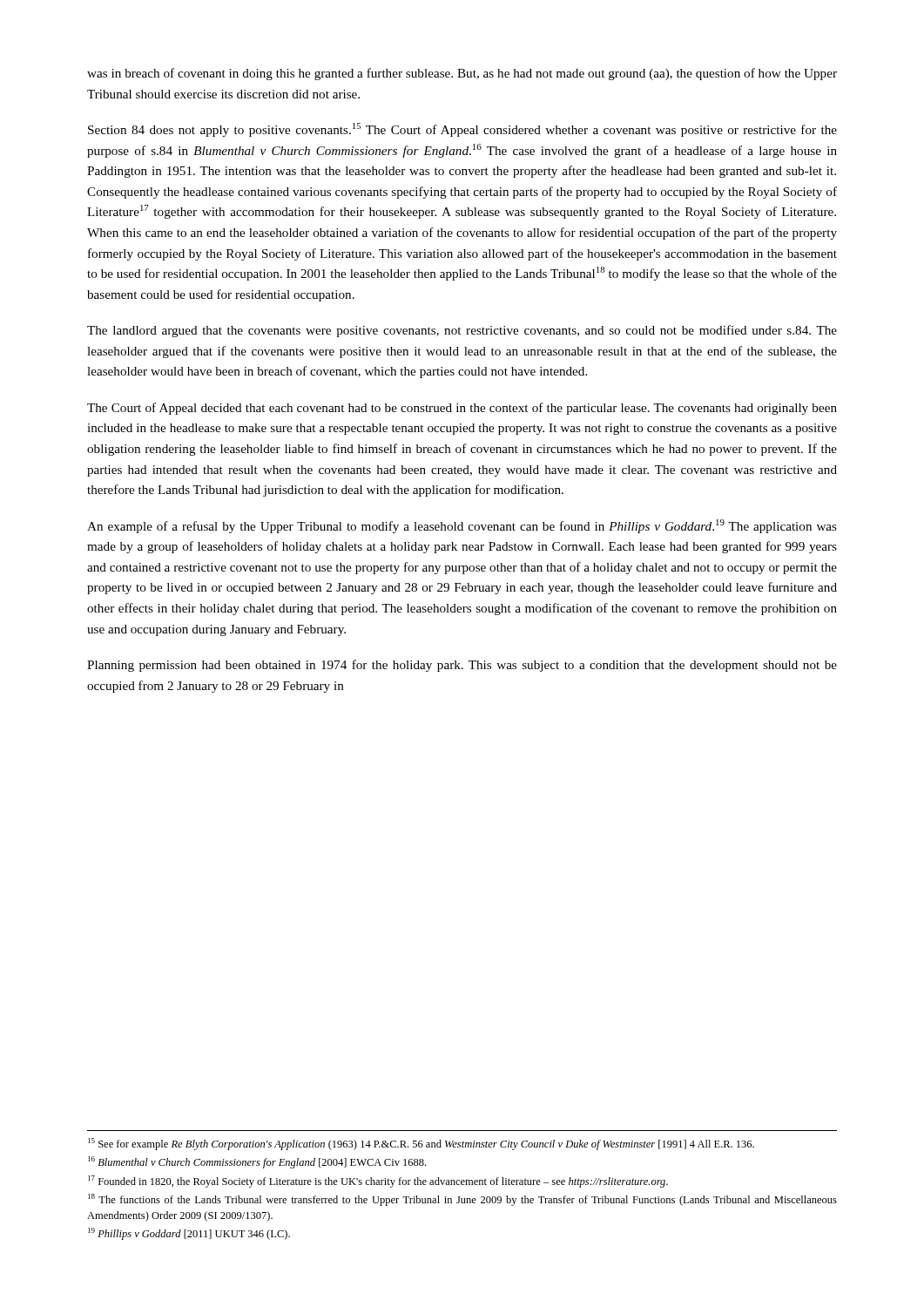Select the text block with the text "The Court of Appeal decided that each"

click(462, 448)
